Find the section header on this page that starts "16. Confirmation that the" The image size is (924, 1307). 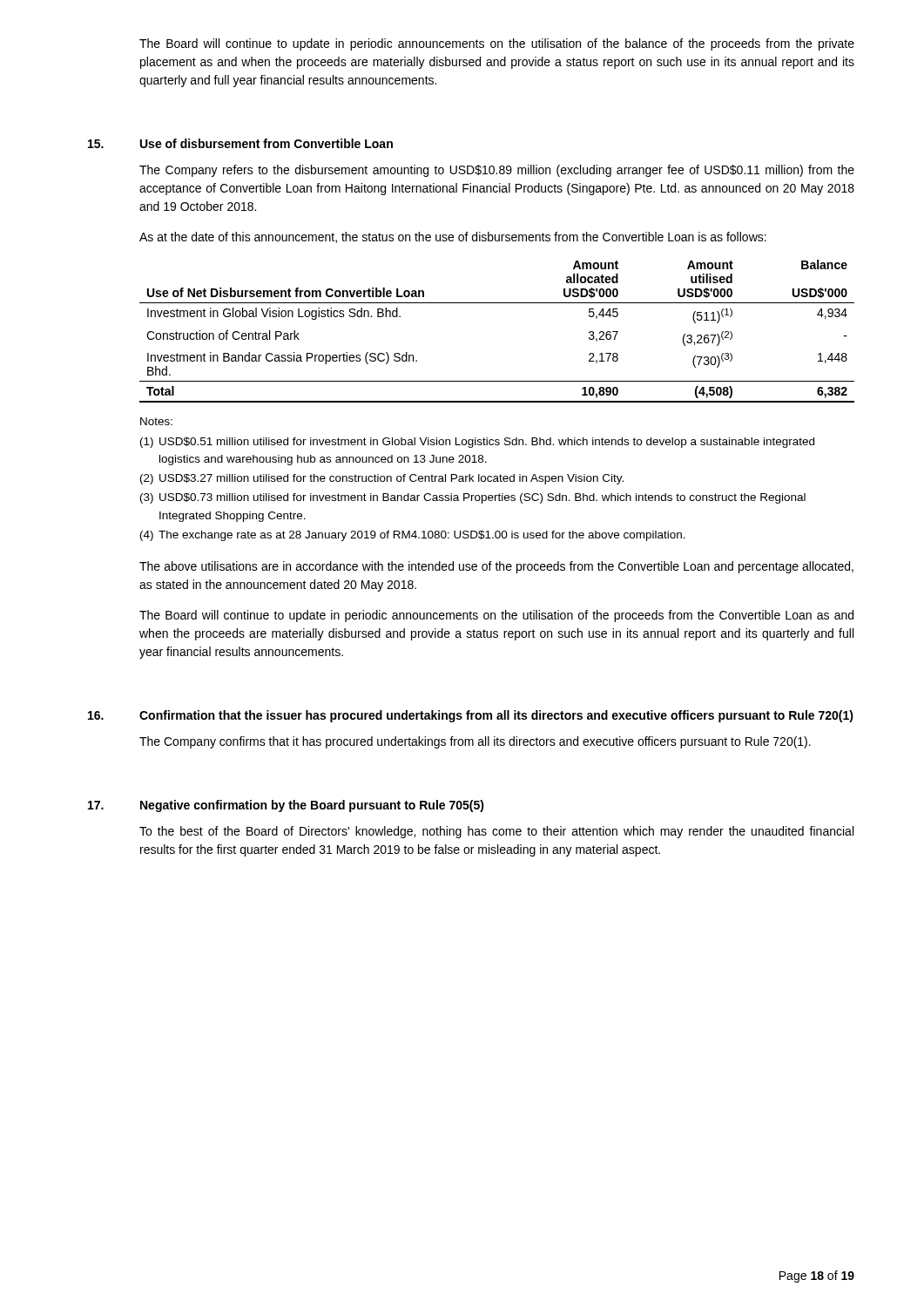pyautogui.click(x=470, y=715)
